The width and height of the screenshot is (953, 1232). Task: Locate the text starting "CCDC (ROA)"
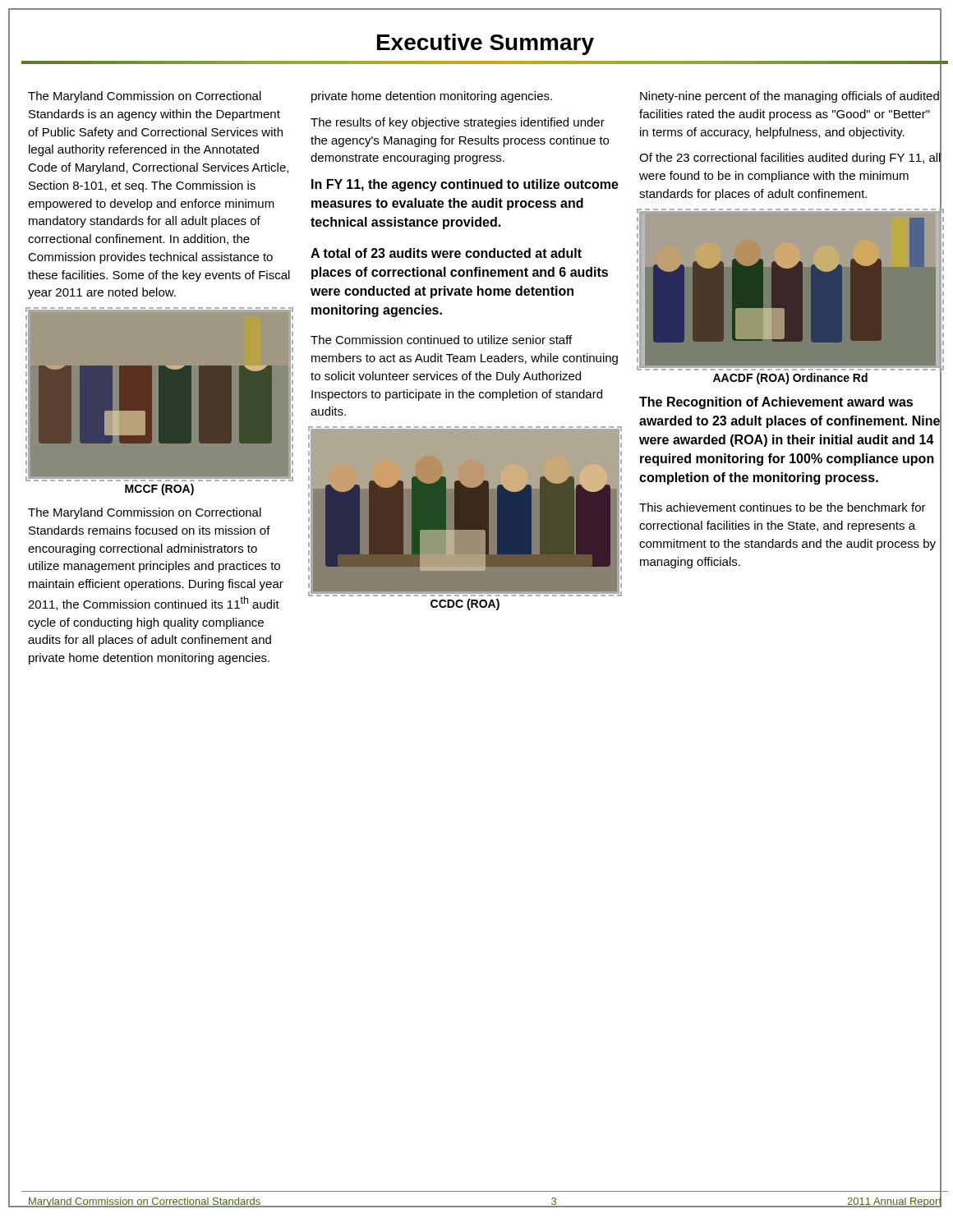pyautogui.click(x=465, y=604)
